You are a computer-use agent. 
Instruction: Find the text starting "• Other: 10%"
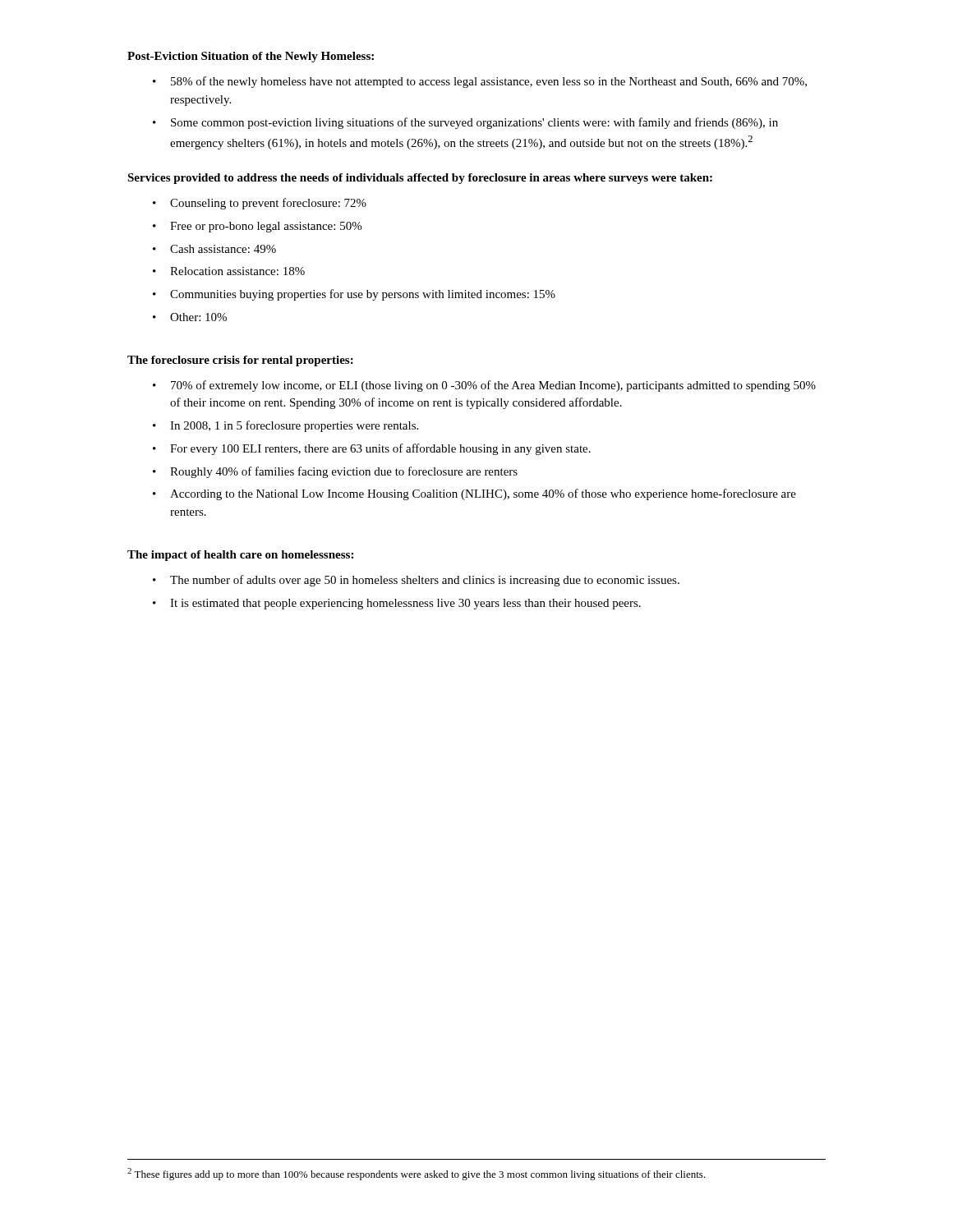190,317
